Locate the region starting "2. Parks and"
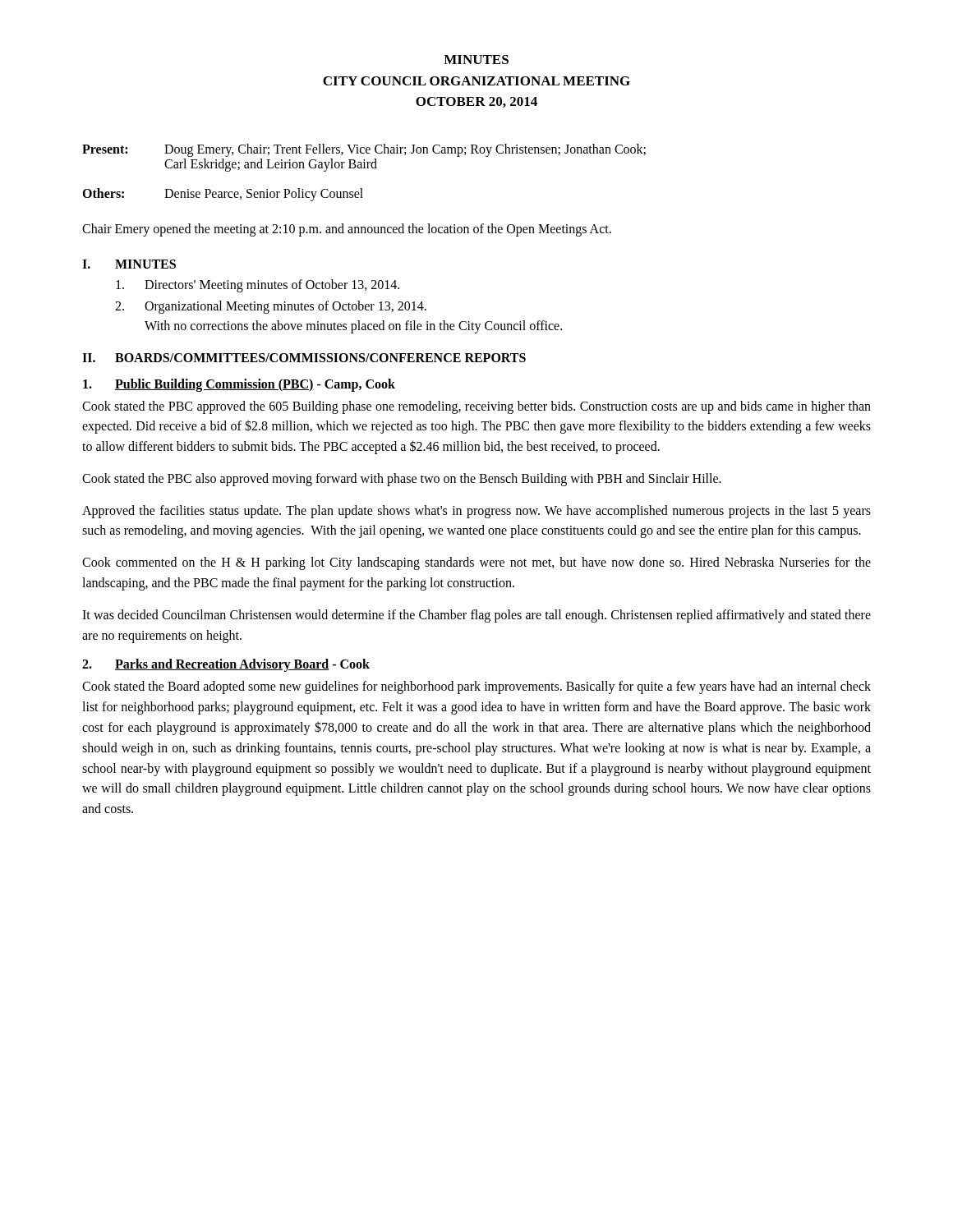 [226, 665]
